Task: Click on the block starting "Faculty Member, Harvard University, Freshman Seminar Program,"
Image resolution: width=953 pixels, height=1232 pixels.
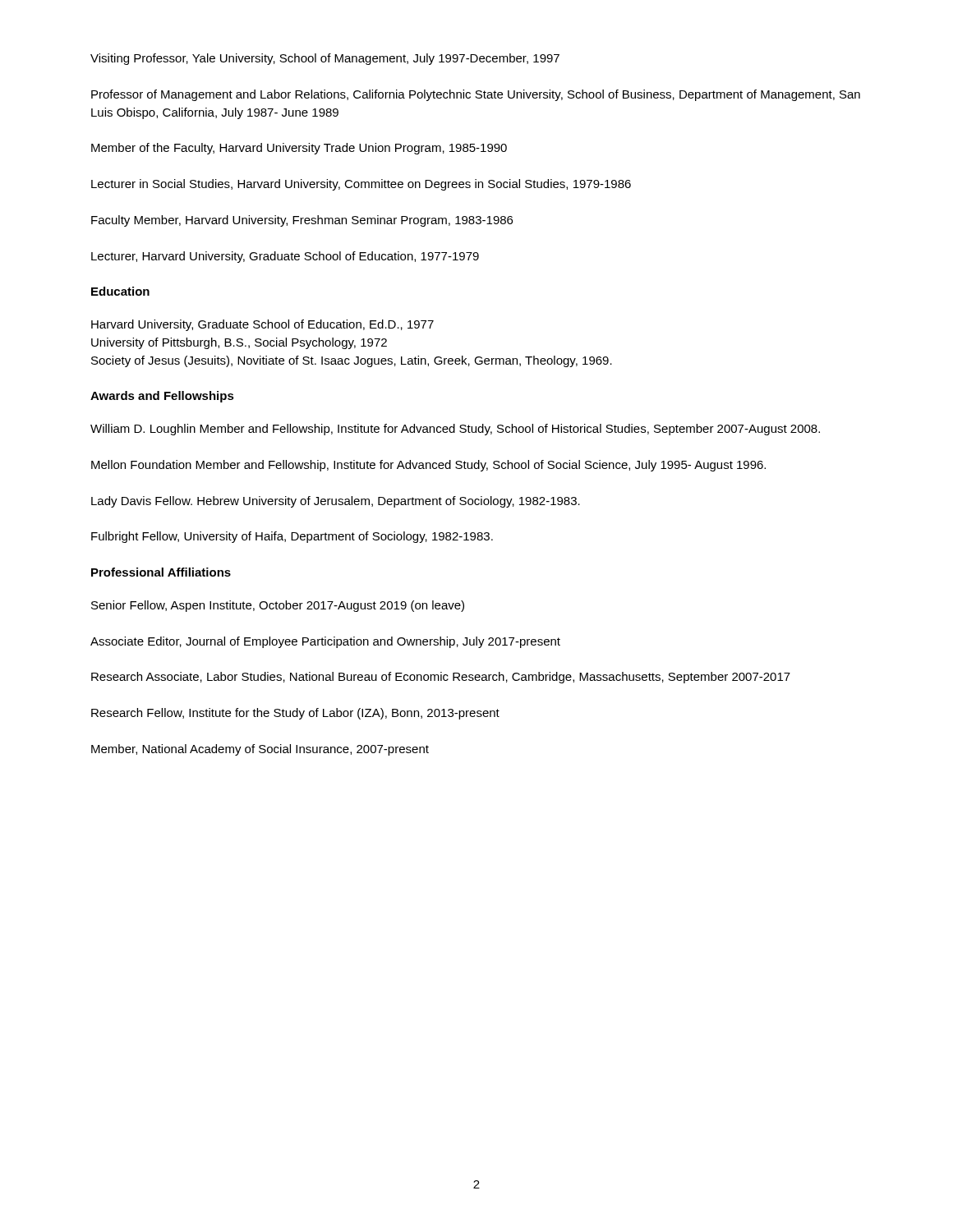Action: 302,219
